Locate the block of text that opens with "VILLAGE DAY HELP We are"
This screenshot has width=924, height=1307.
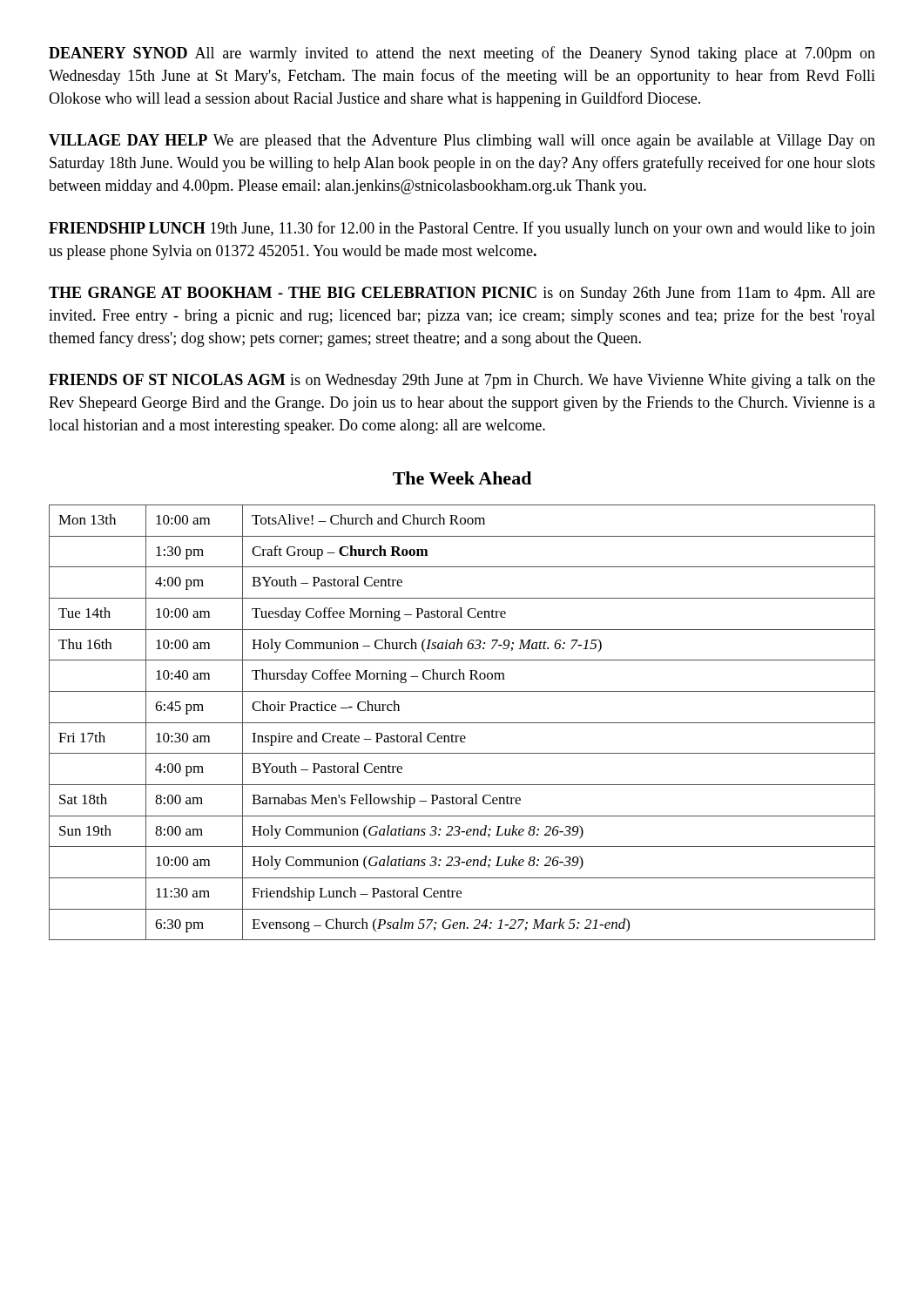click(462, 163)
